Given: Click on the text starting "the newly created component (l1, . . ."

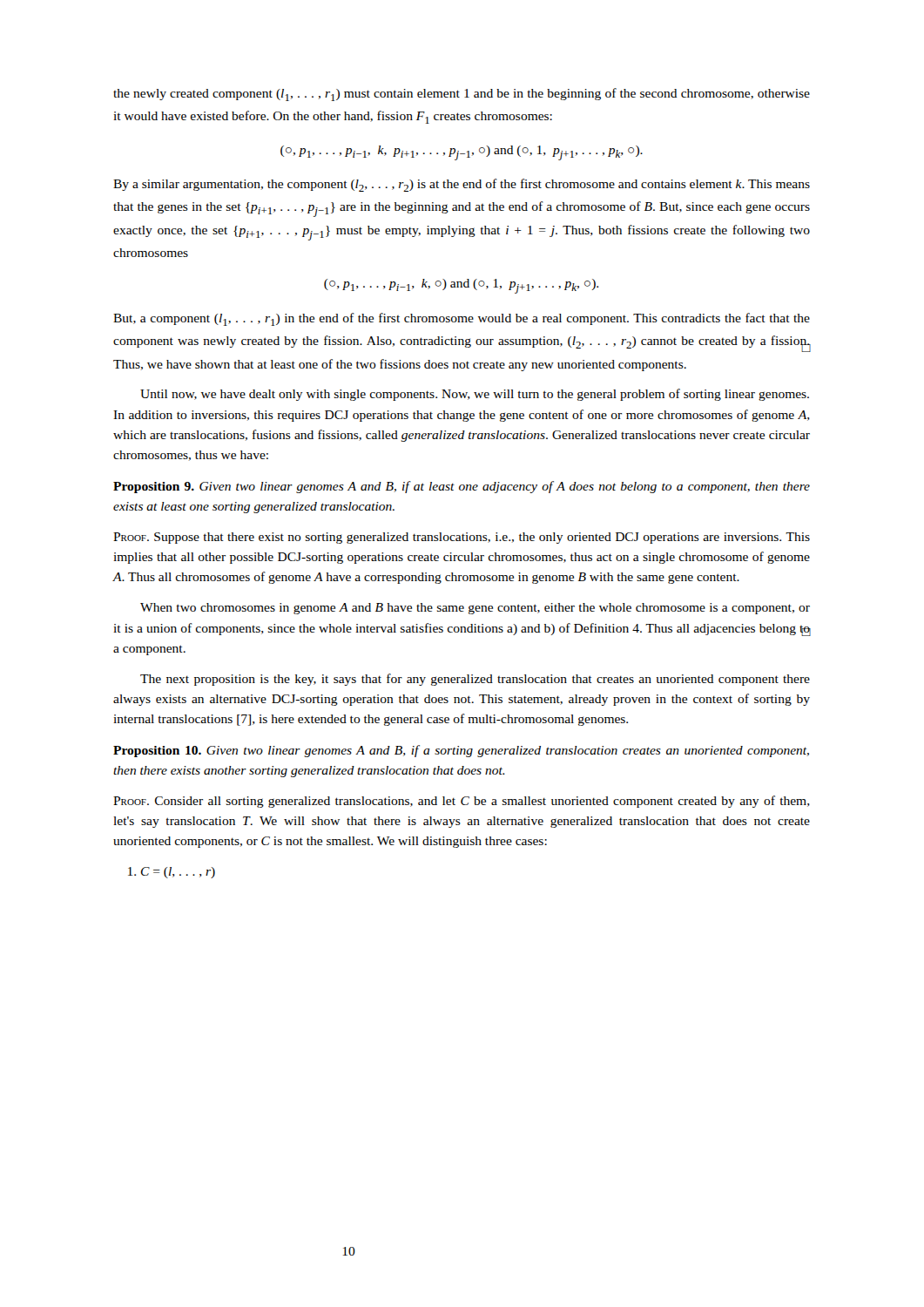Looking at the screenshot, I should pyautogui.click(x=462, y=106).
